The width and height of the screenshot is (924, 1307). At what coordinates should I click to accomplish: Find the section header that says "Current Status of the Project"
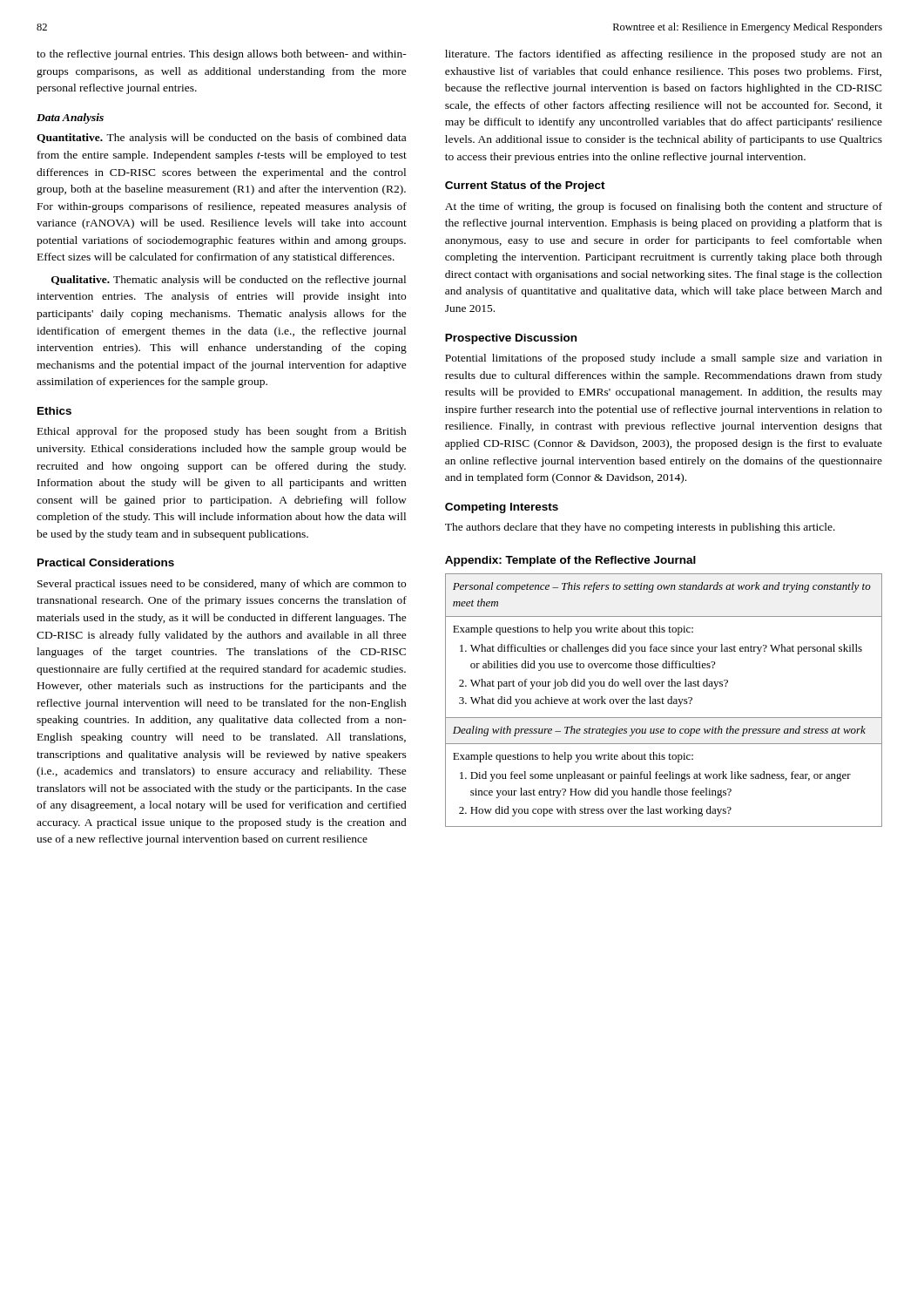[525, 185]
